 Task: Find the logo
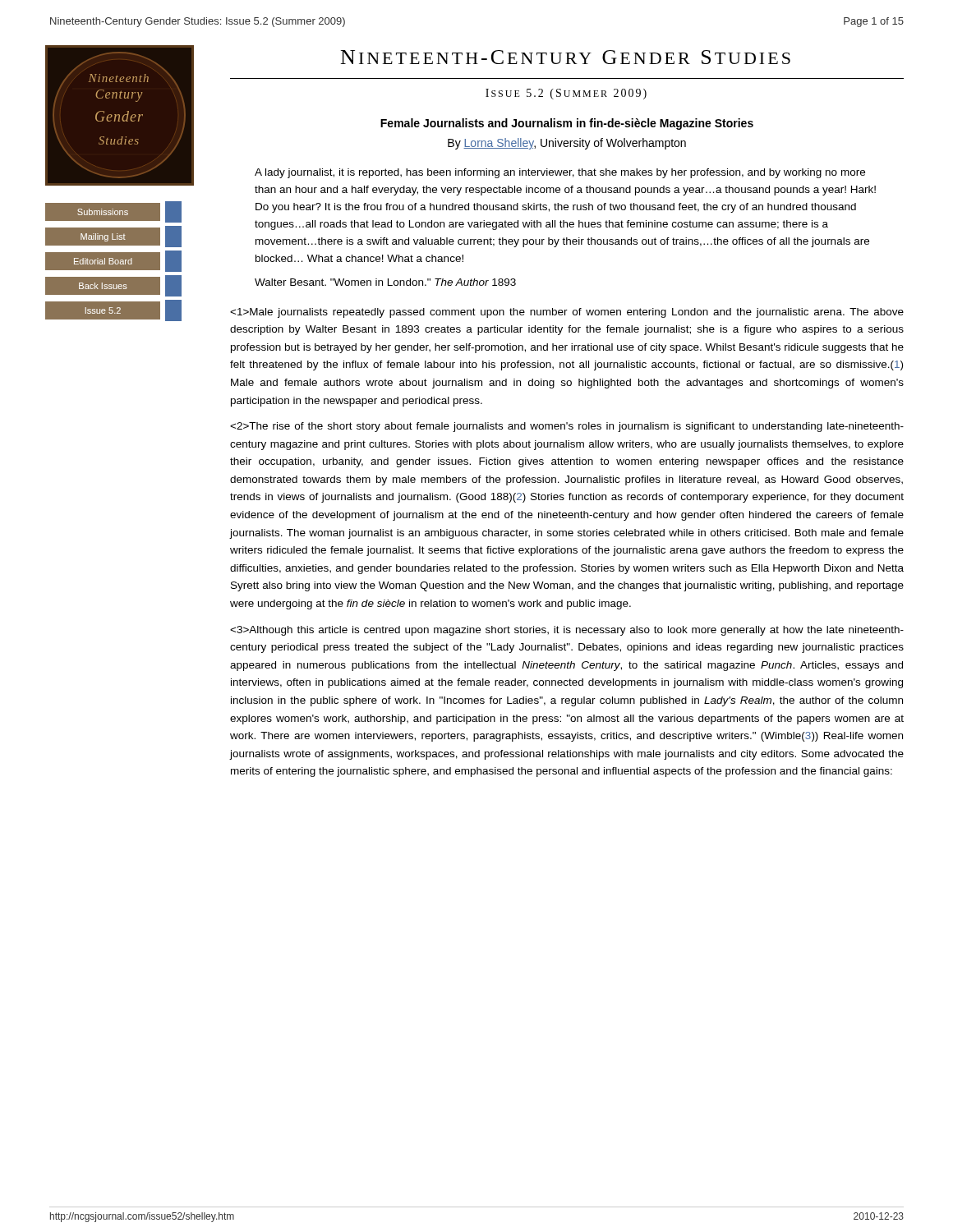pos(127,115)
